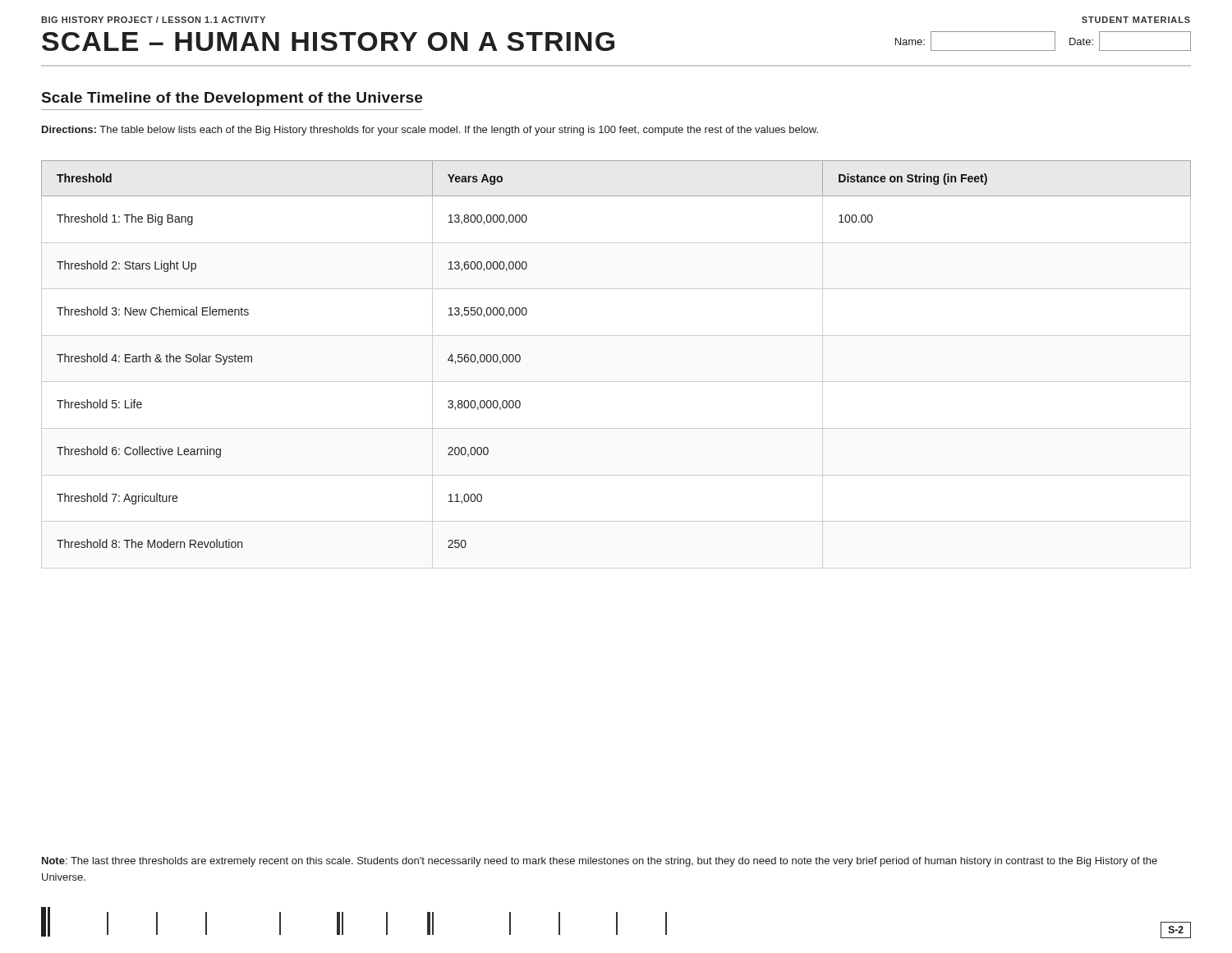Viewport: 1232px width, 953px height.
Task: Click on the table containing "Threshold 8: The Modern Revolution"
Action: [x=616, y=364]
